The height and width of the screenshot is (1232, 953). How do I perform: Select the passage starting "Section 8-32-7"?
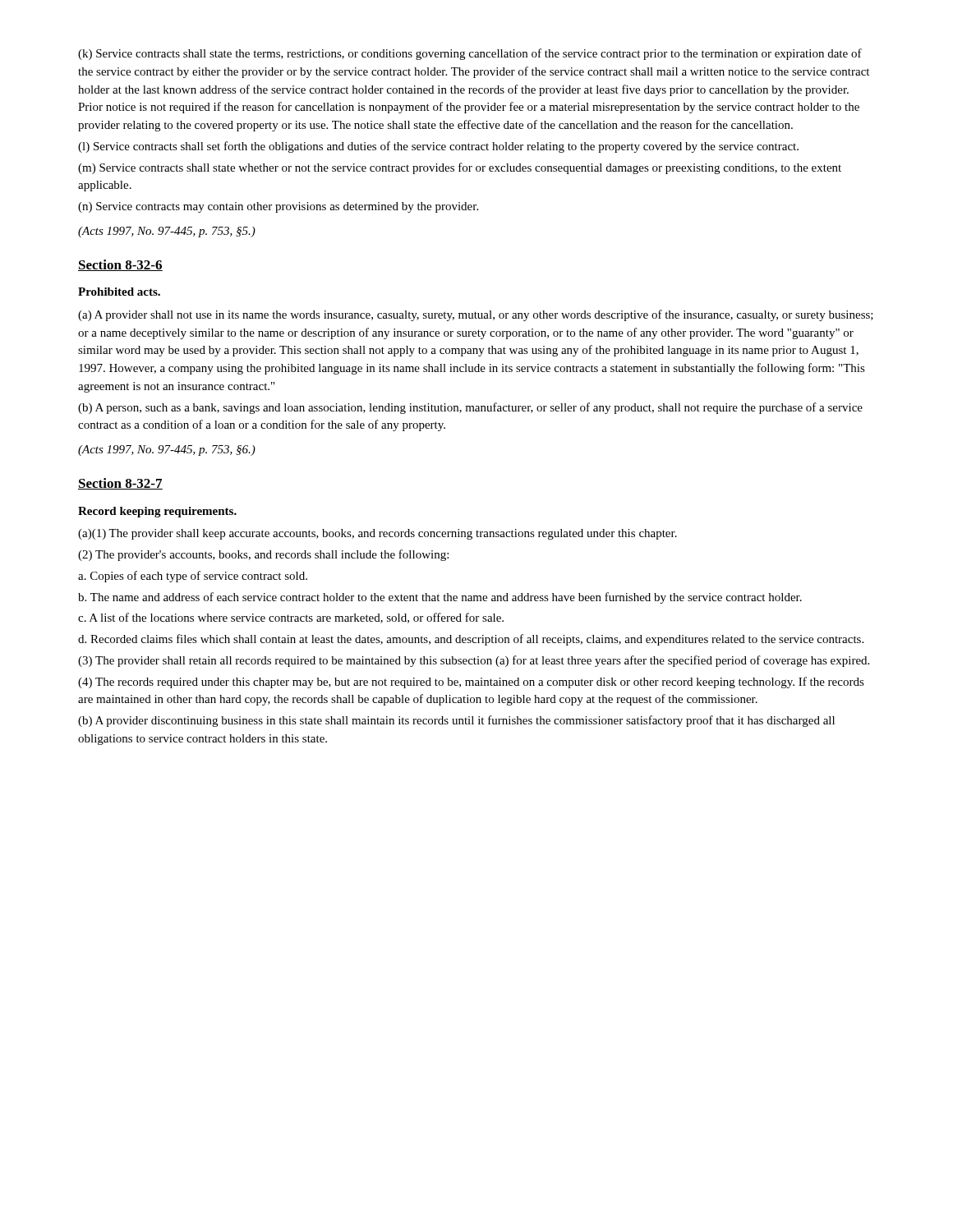(x=120, y=484)
